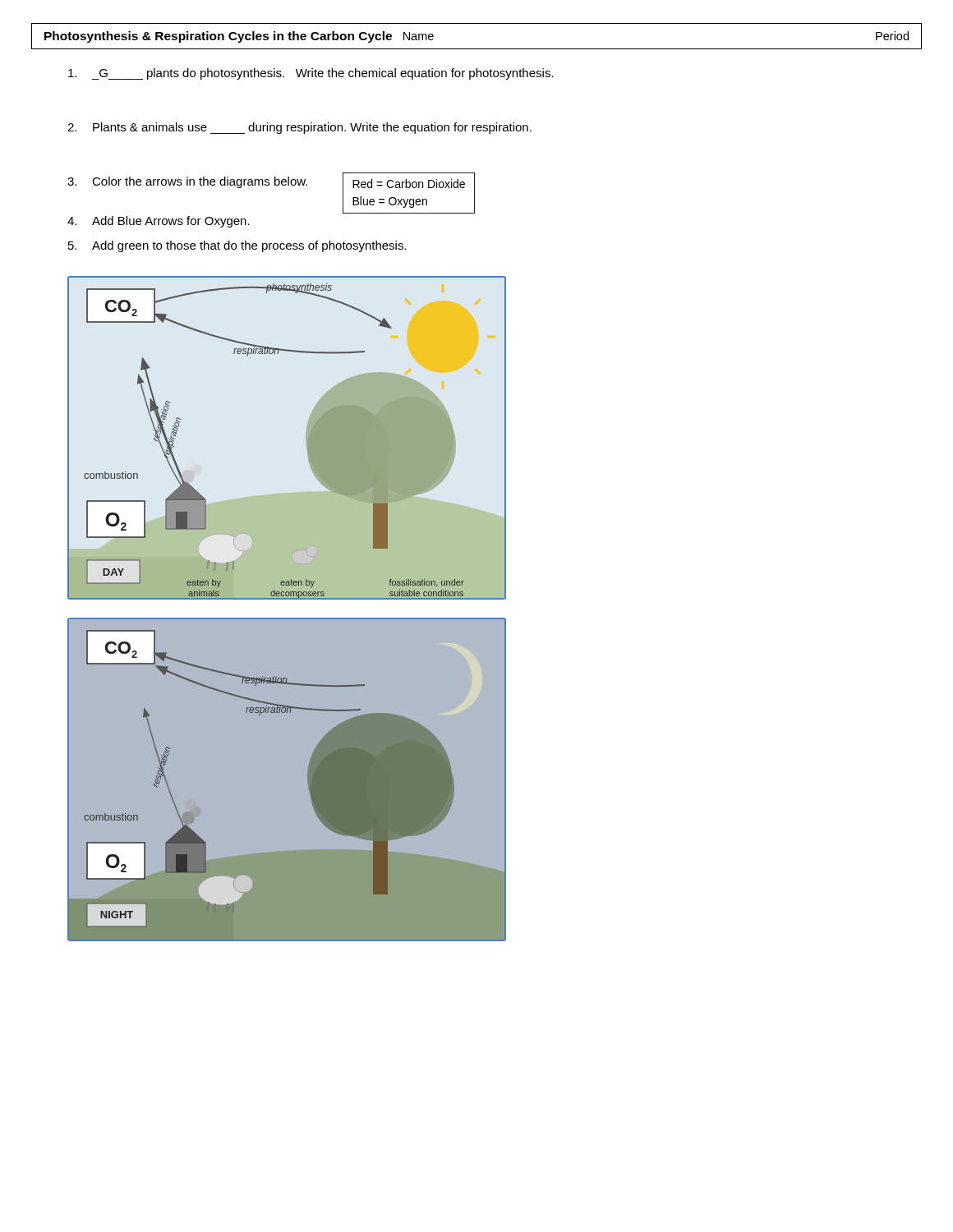Click where it says "4. Add Blue Arrows for Oxygen."
Viewport: 953px width, 1232px height.
click(159, 222)
